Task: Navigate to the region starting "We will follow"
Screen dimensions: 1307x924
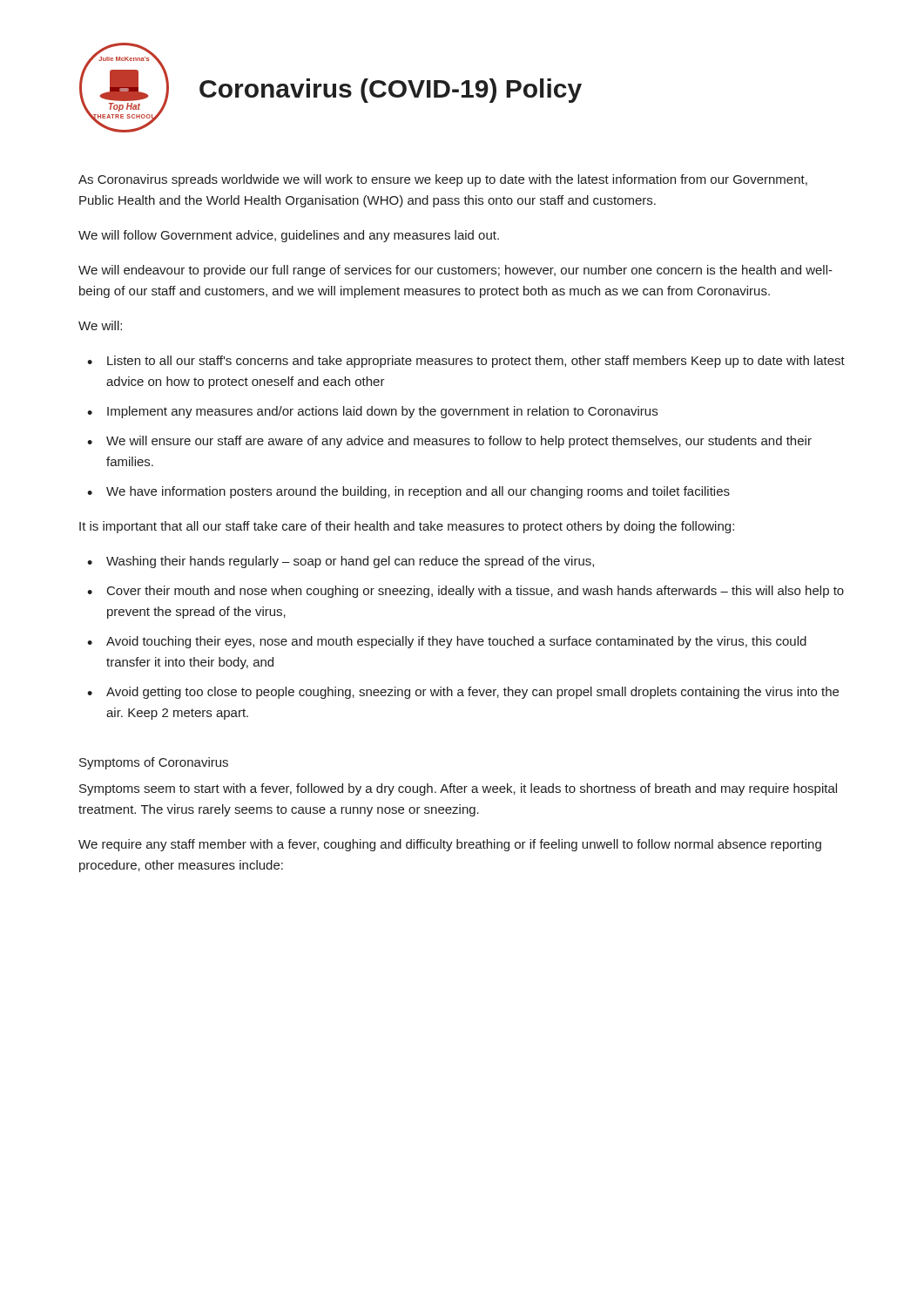Action: point(289,235)
